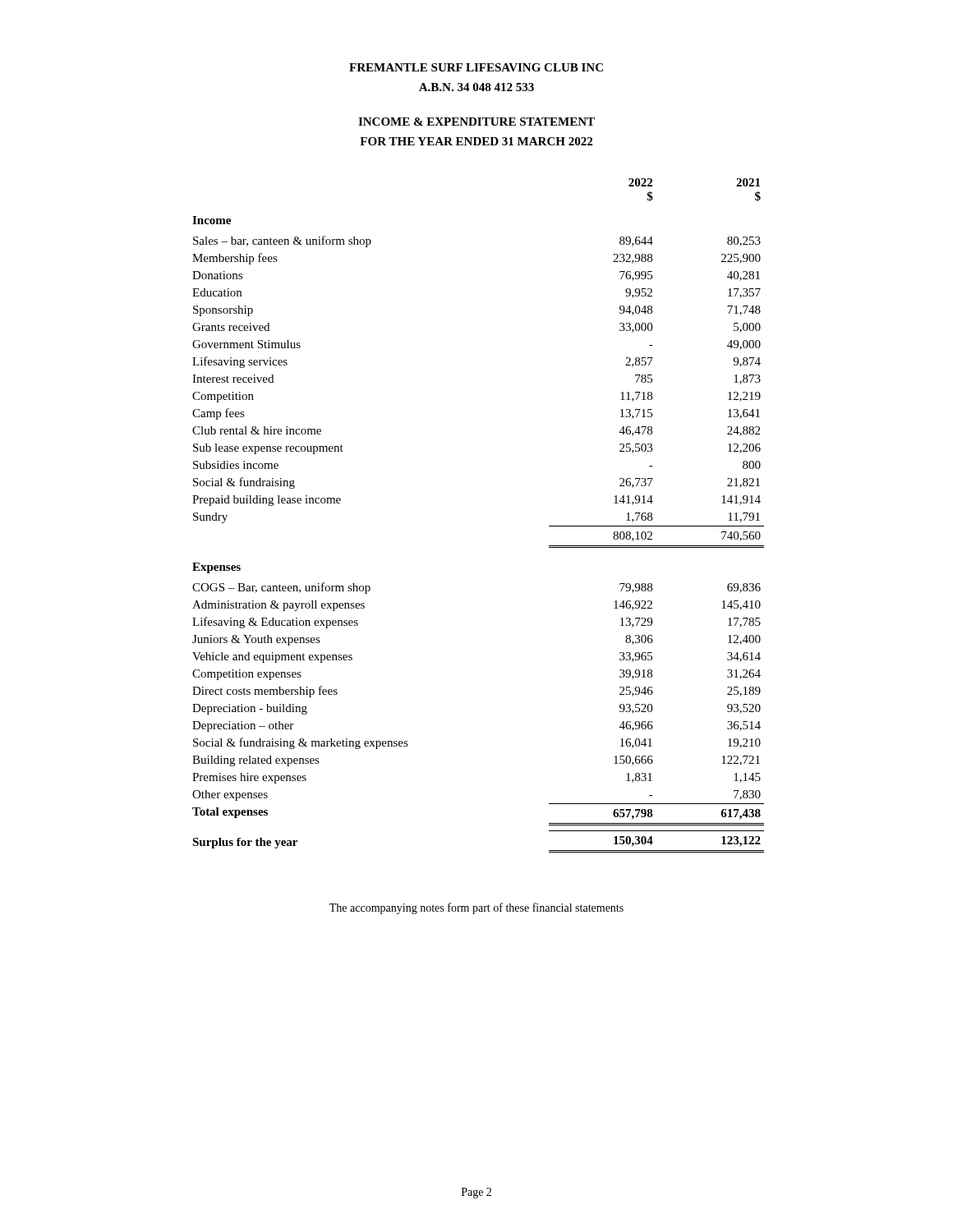Locate the table with the text "Administration & payroll expenses"
The width and height of the screenshot is (953, 1232).
click(x=476, y=513)
